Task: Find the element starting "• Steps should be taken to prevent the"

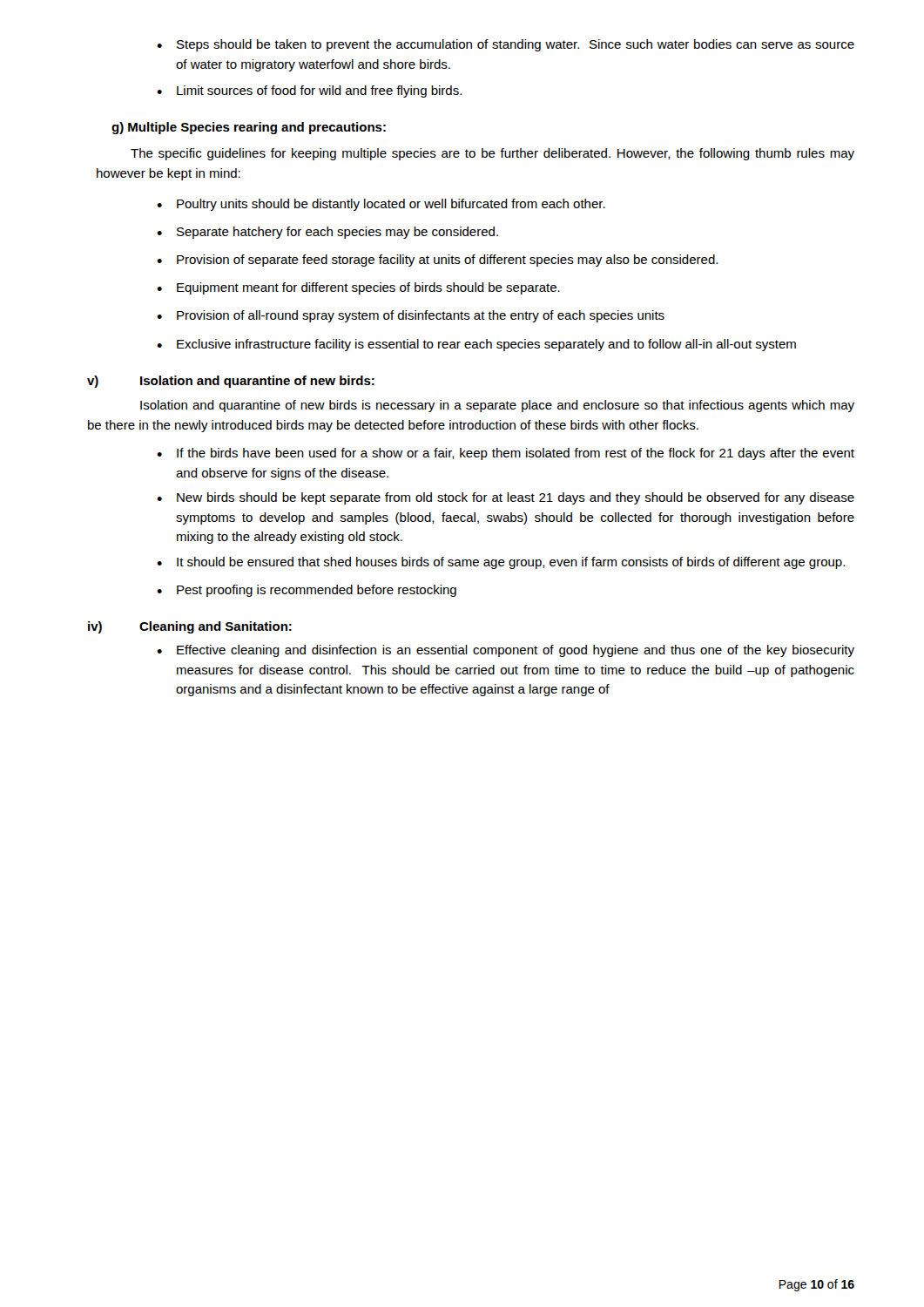Action: pos(506,55)
